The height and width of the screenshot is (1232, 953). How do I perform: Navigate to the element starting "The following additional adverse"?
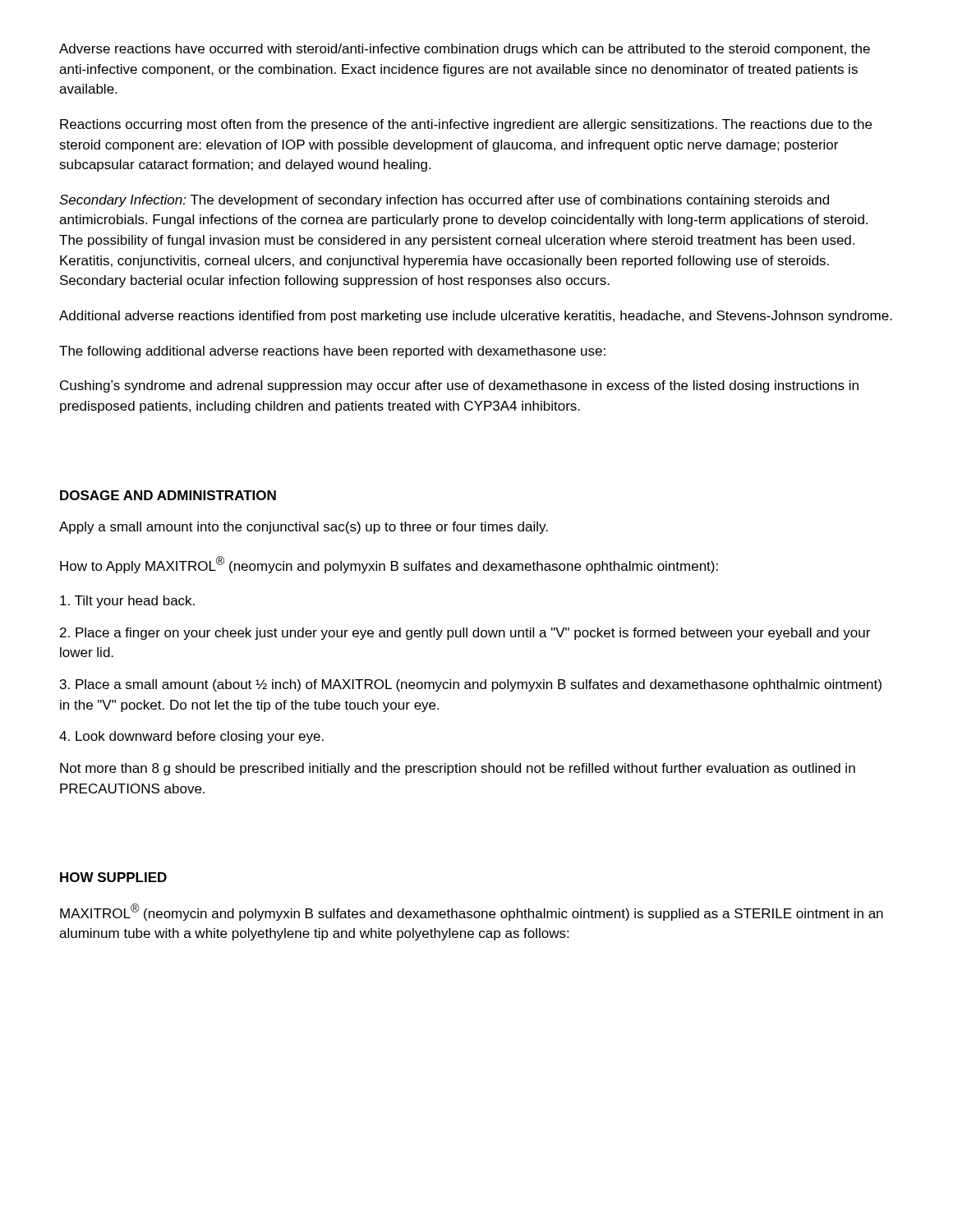click(333, 351)
